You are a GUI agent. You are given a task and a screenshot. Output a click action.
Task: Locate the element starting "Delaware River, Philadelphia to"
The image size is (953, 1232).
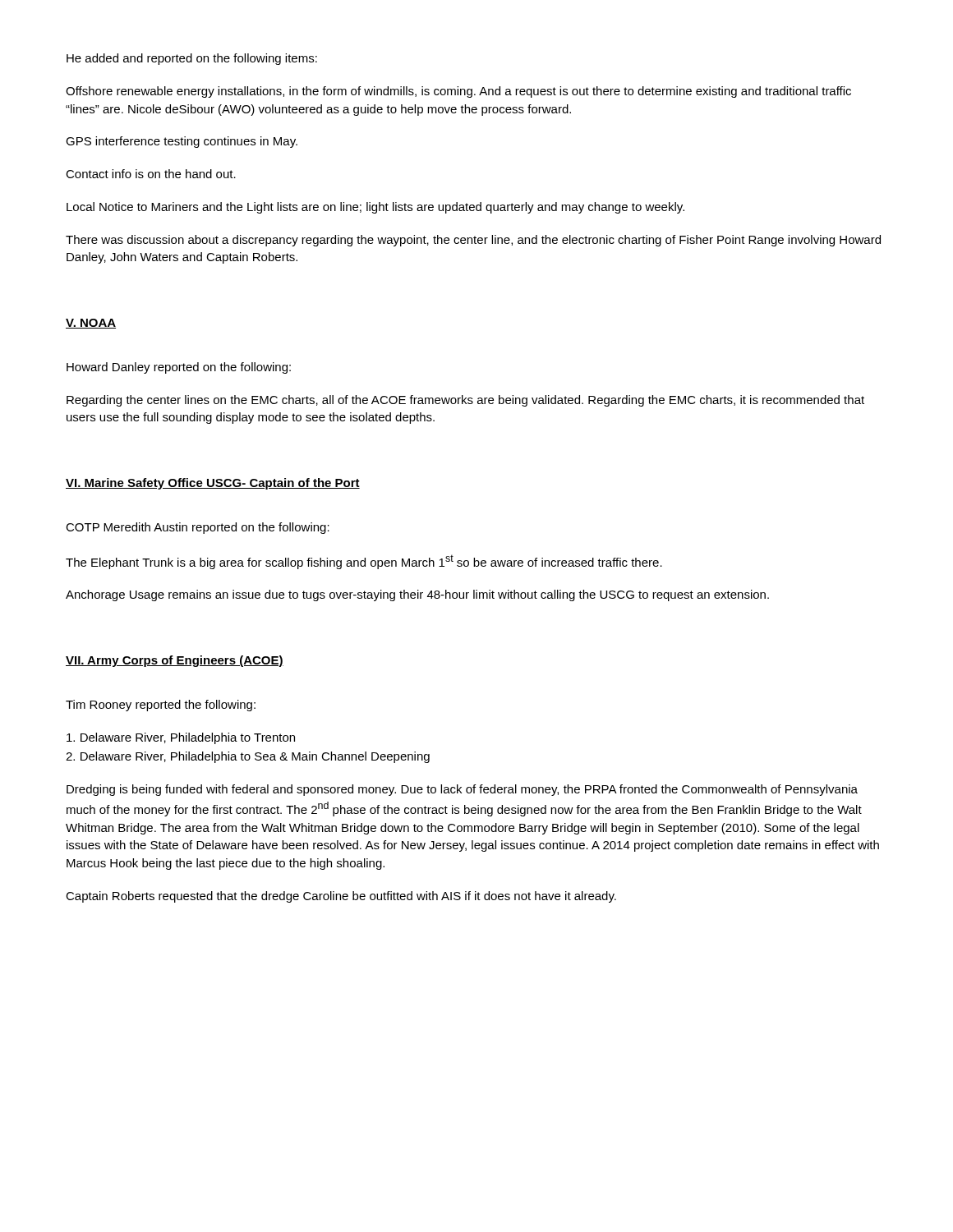point(181,737)
